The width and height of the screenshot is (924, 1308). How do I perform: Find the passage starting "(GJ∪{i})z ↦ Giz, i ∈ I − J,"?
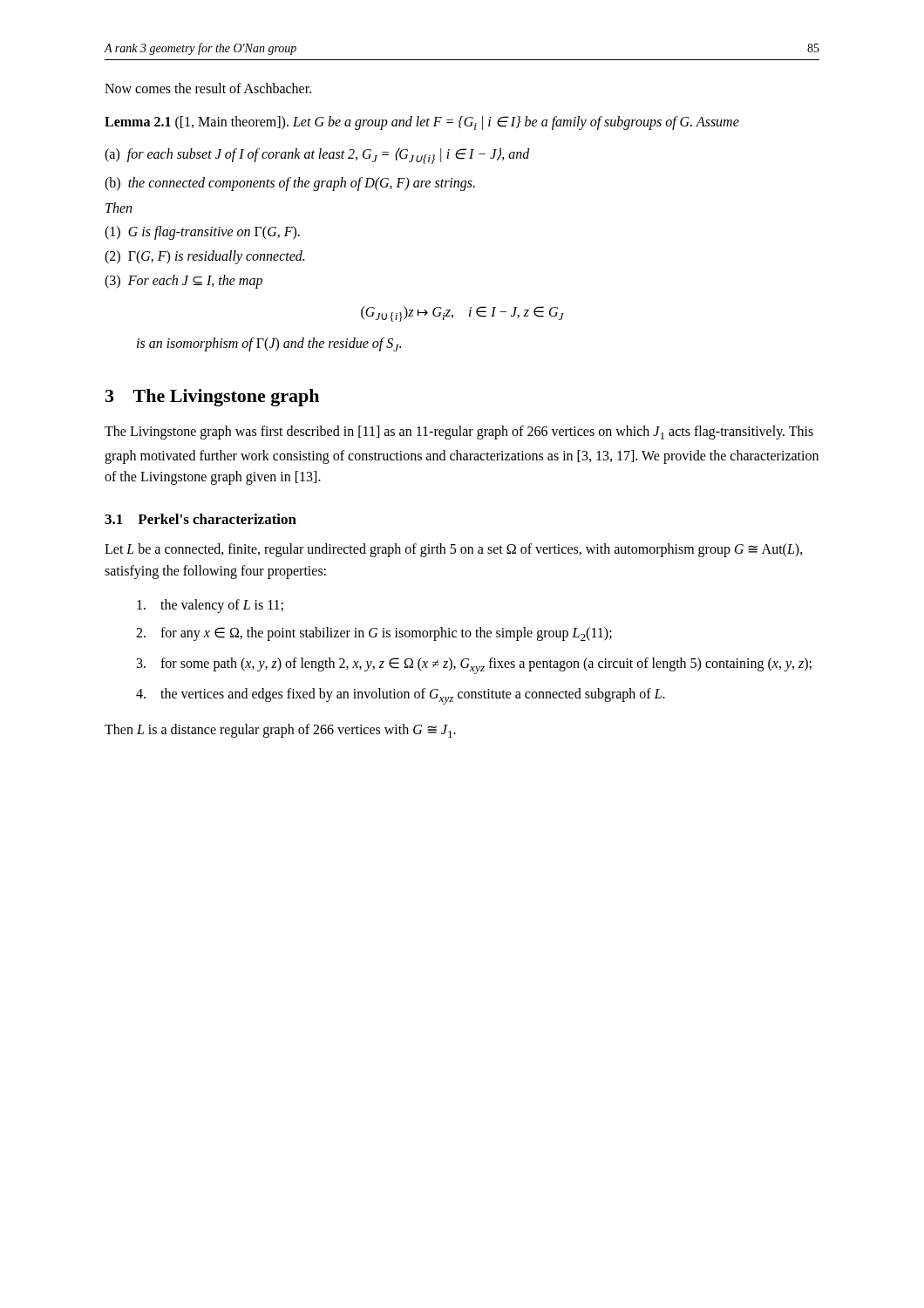point(462,314)
